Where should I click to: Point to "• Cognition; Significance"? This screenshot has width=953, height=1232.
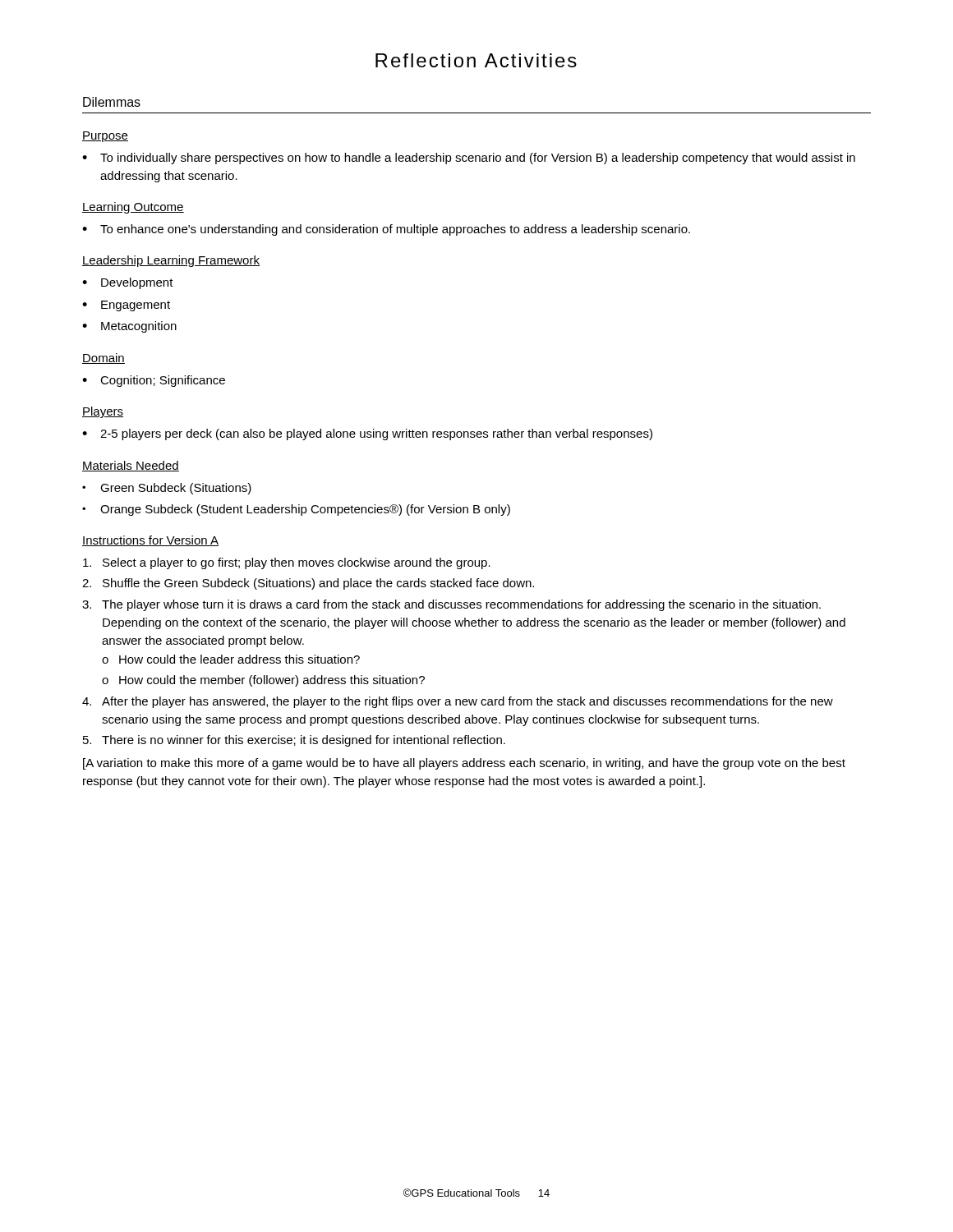coord(154,380)
